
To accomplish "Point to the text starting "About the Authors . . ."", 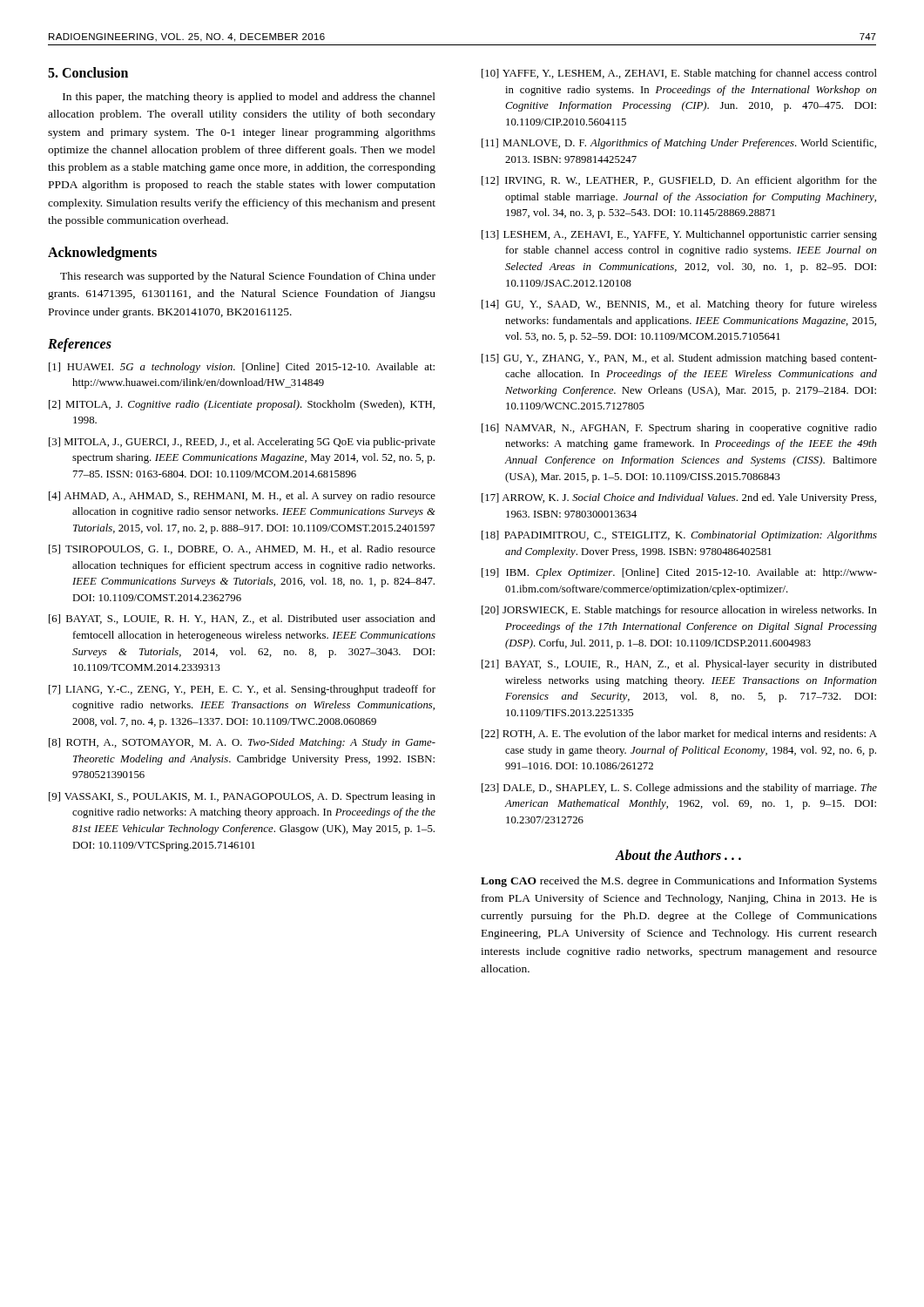I will pyautogui.click(x=679, y=855).
